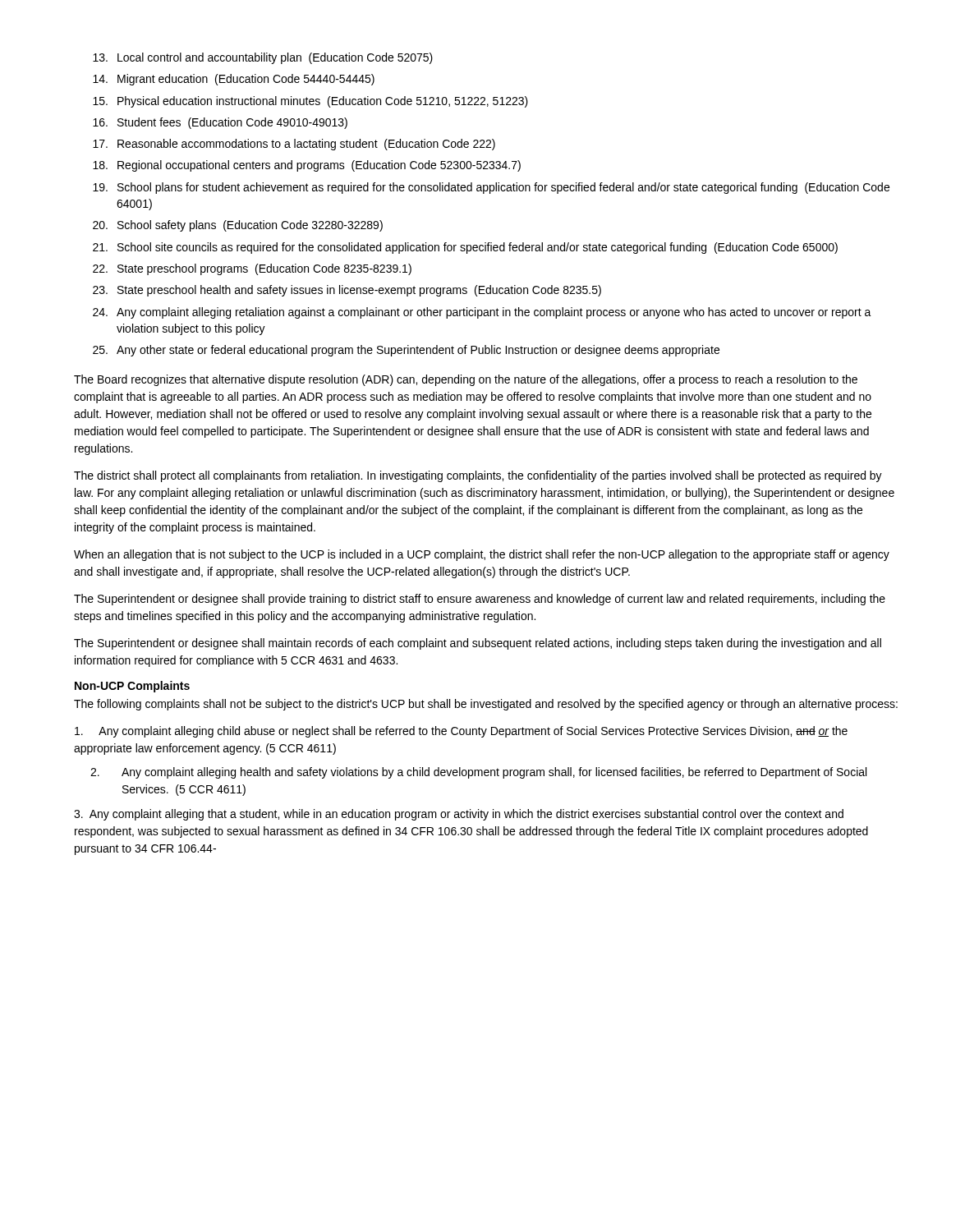The image size is (974, 1232).
Task: Find the element starting "When an allegation that is"
Action: (482, 563)
